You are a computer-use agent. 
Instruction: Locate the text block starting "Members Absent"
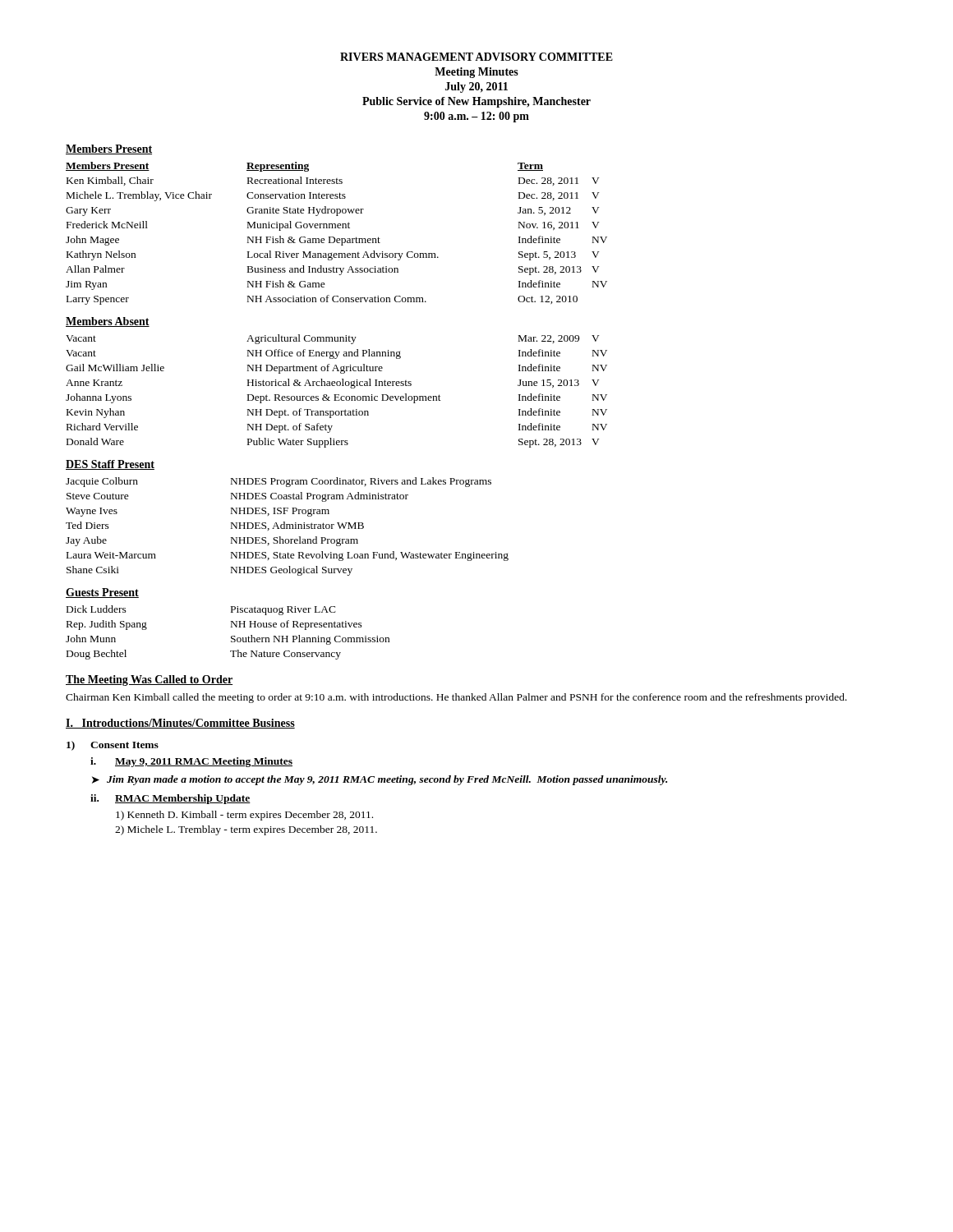[107, 322]
